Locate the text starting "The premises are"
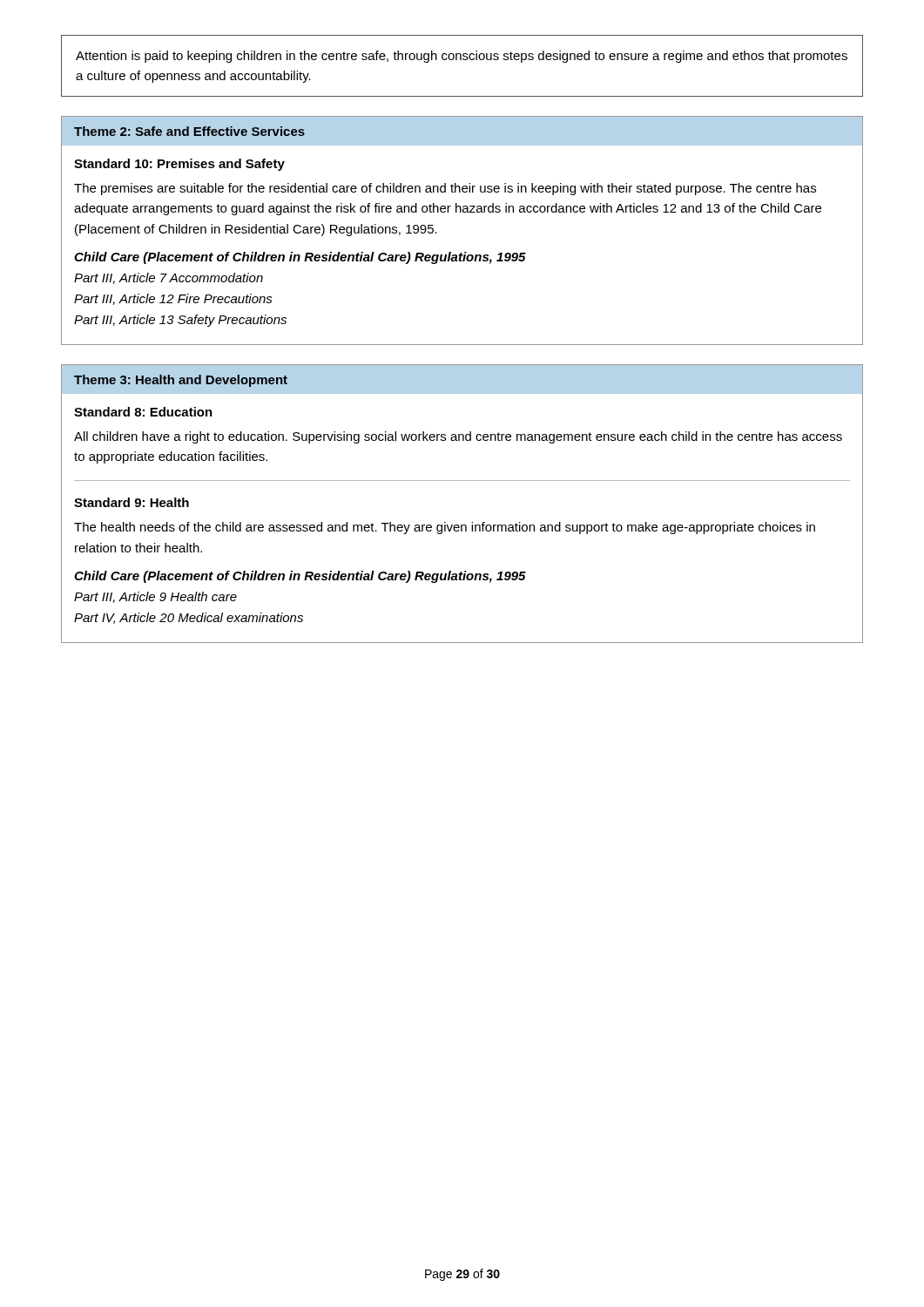Viewport: 924px width, 1307px height. 448,208
